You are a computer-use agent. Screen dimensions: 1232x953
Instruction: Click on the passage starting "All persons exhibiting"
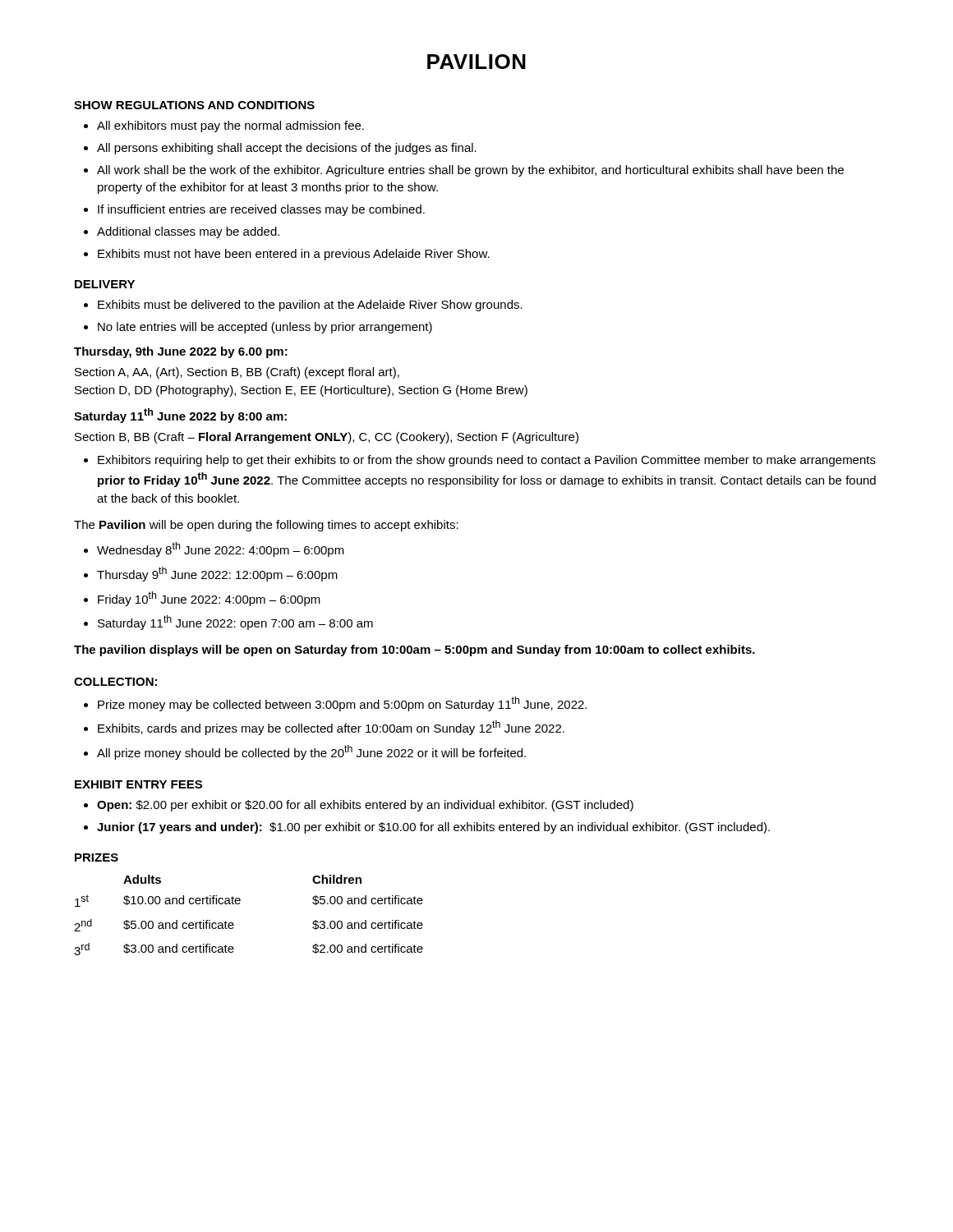click(x=287, y=149)
